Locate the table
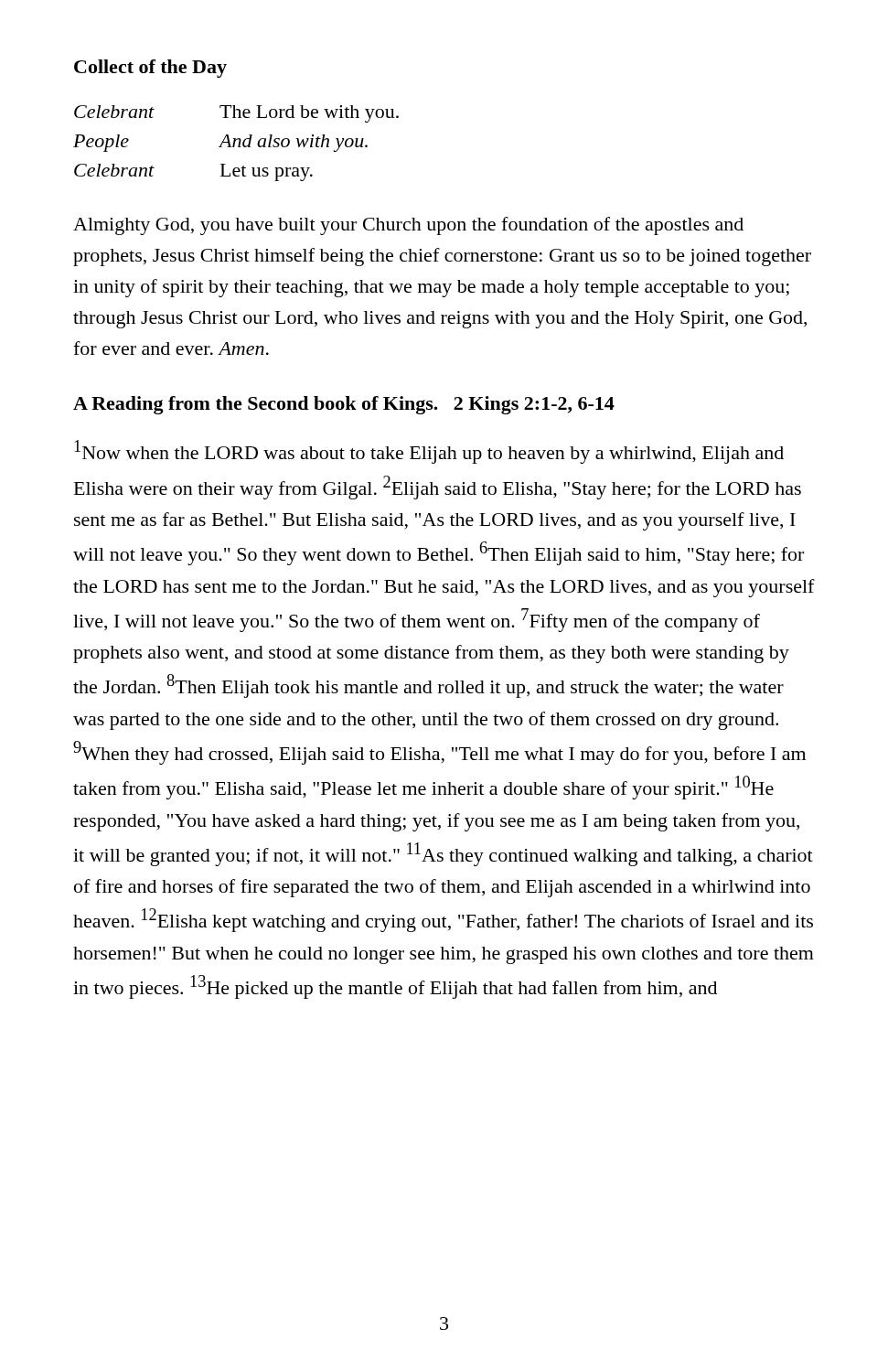This screenshot has height=1372, width=888. [x=444, y=141]
